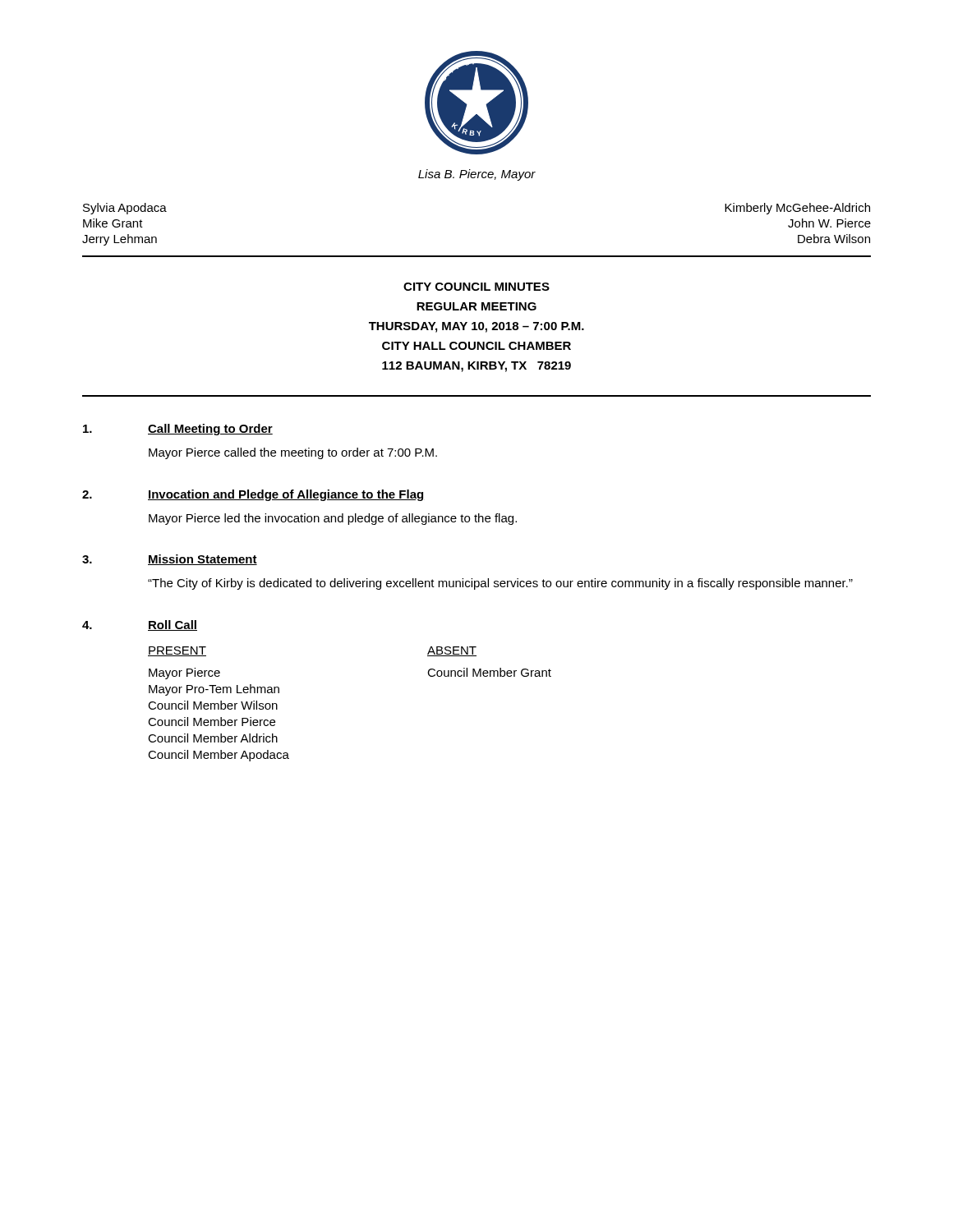Find the text block that says "“The City of"
953x1232 pixels.
point(500,583)
